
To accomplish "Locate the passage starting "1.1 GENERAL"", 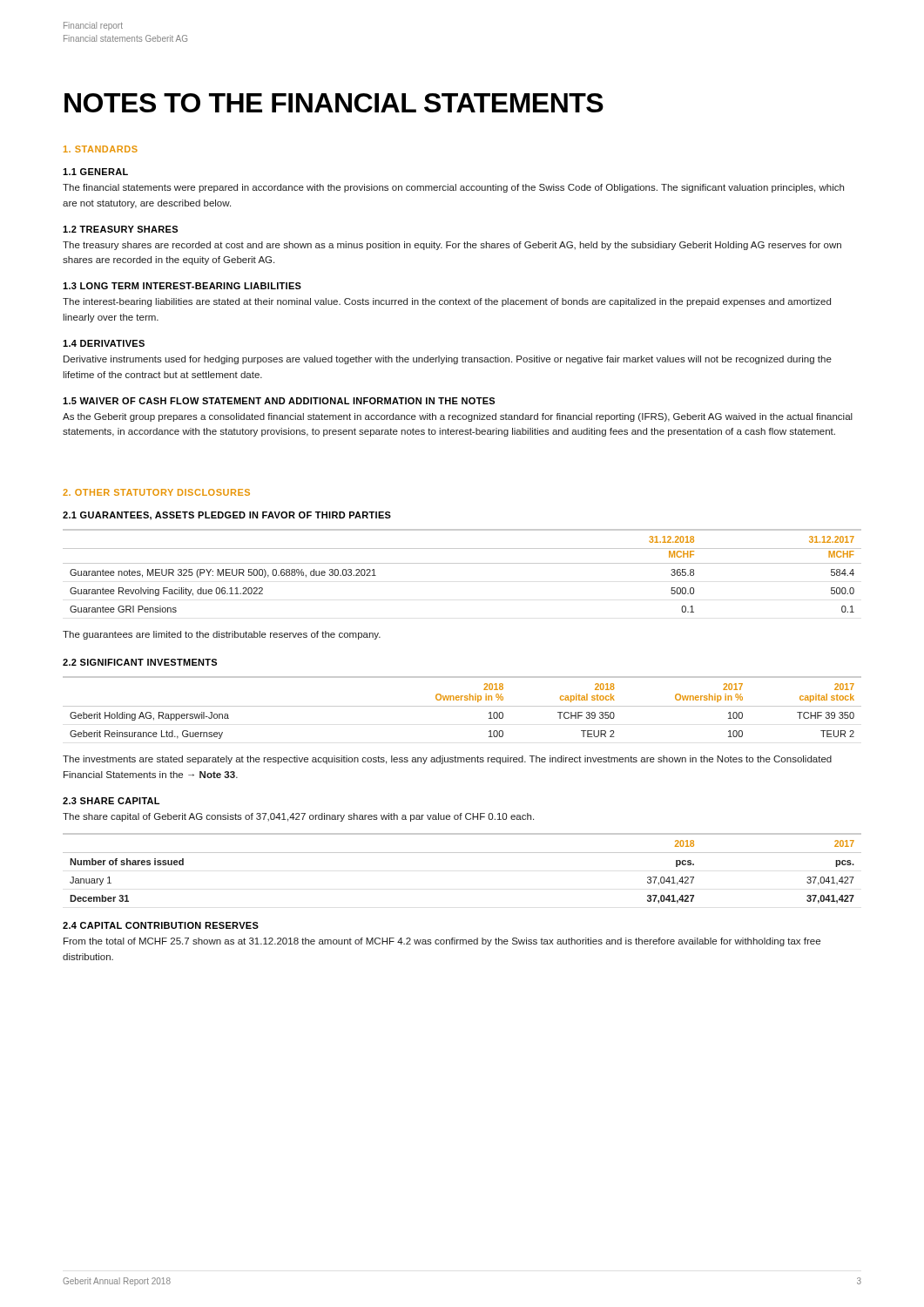I will click(x=96, y=172).
